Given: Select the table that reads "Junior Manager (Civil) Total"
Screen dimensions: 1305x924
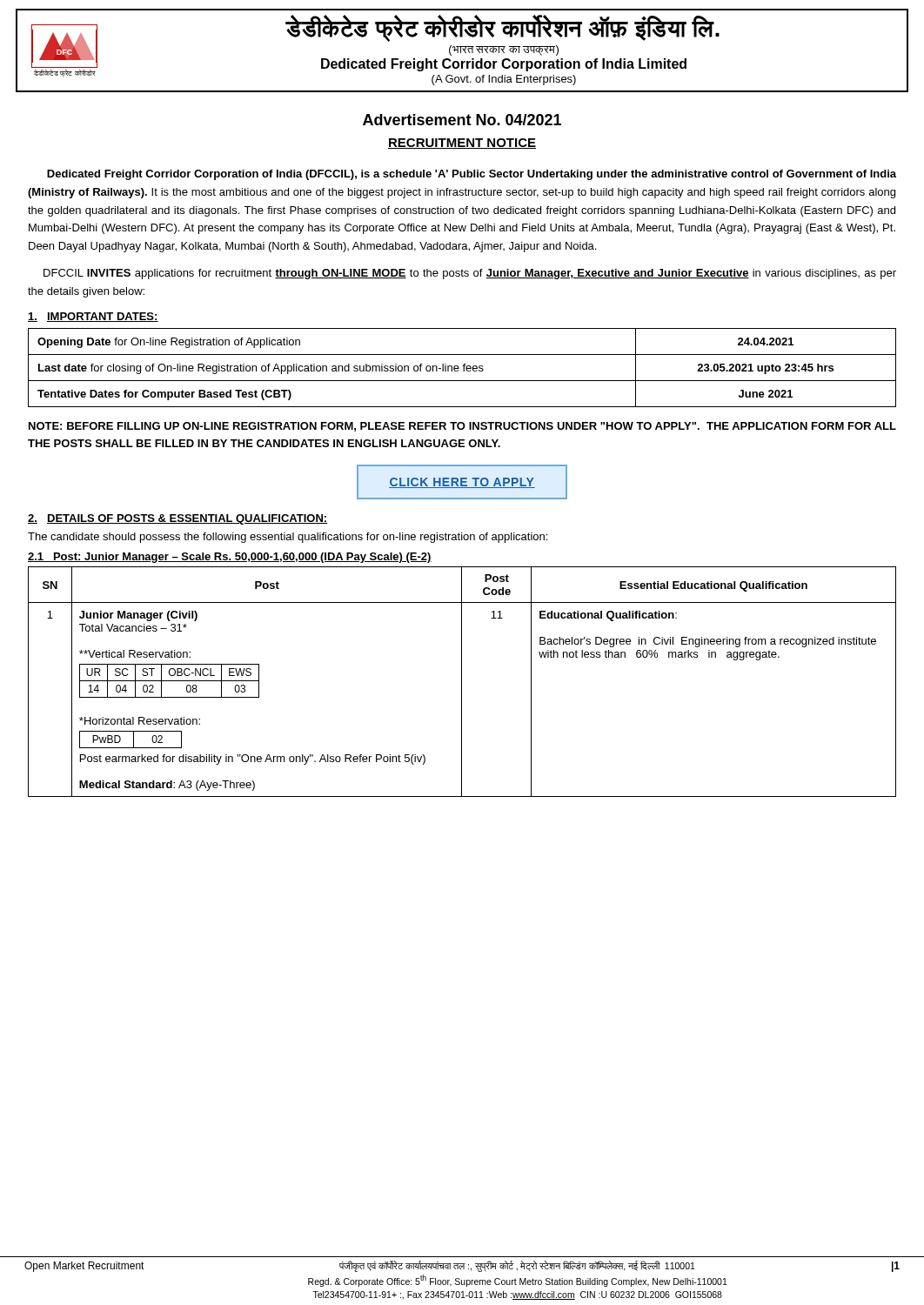Looking at the screenshot, I should point(462,682).
